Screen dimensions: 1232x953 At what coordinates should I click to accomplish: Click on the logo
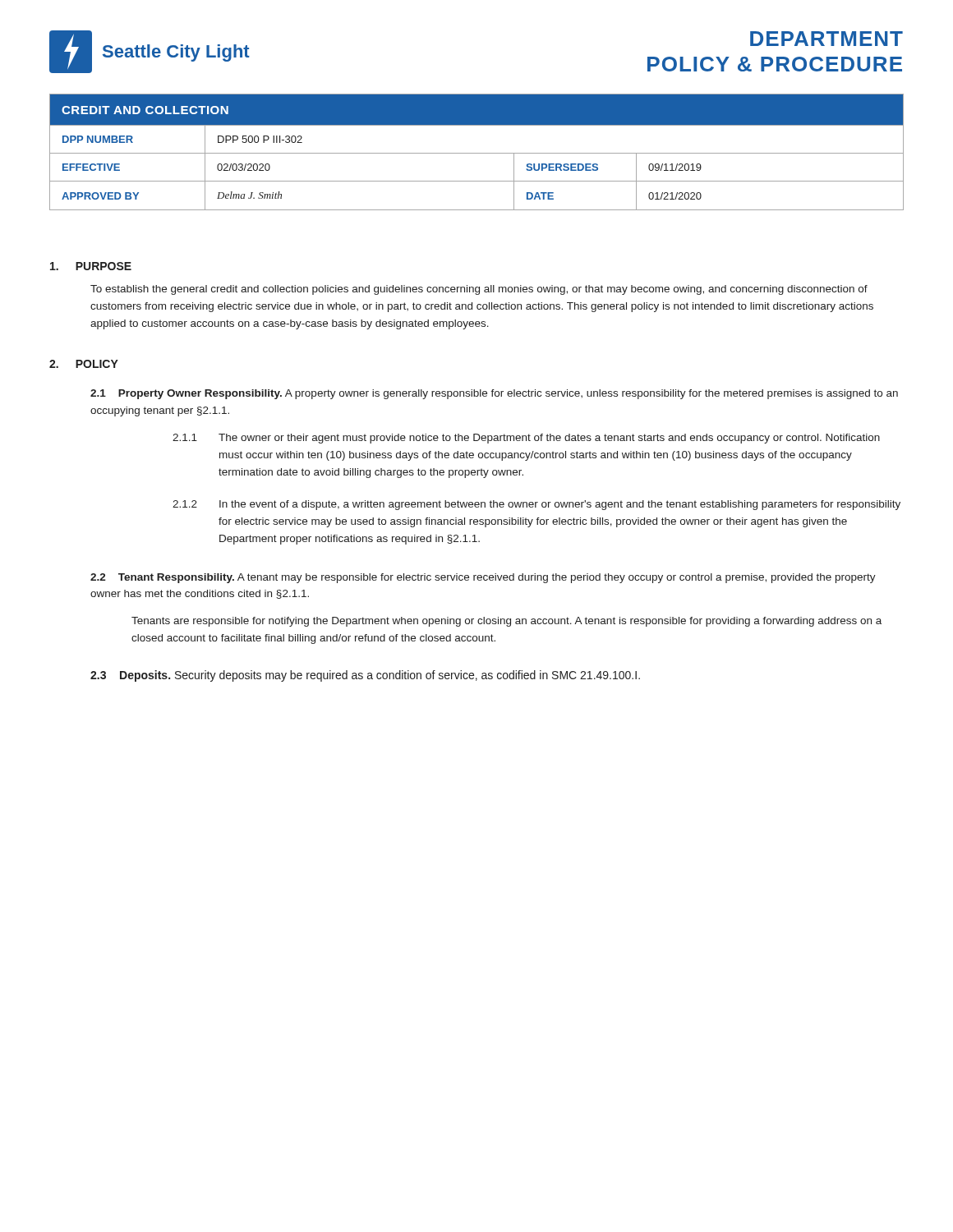tap(149, 52)
